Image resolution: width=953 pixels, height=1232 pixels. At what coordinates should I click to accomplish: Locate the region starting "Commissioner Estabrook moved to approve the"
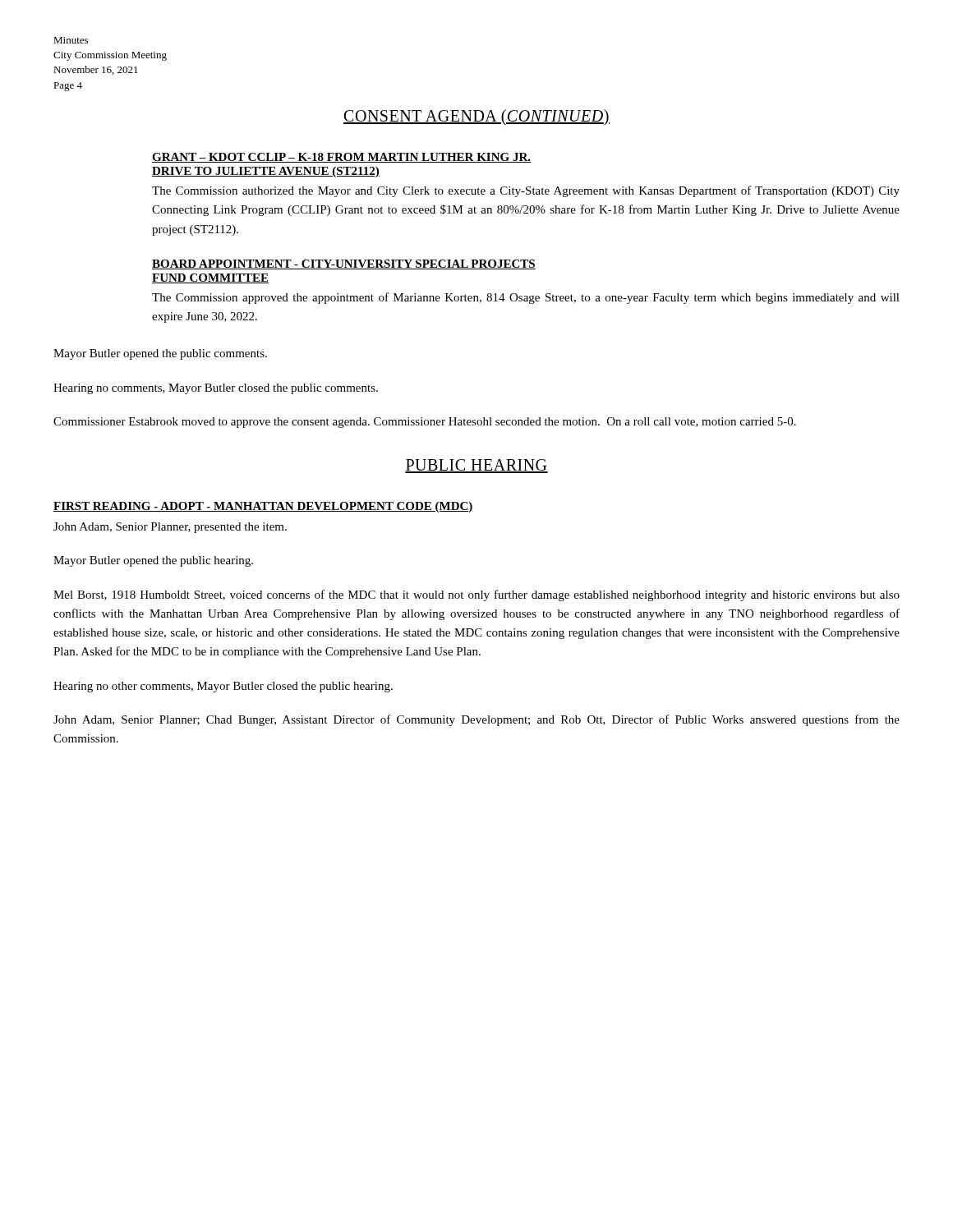(425, 421)
